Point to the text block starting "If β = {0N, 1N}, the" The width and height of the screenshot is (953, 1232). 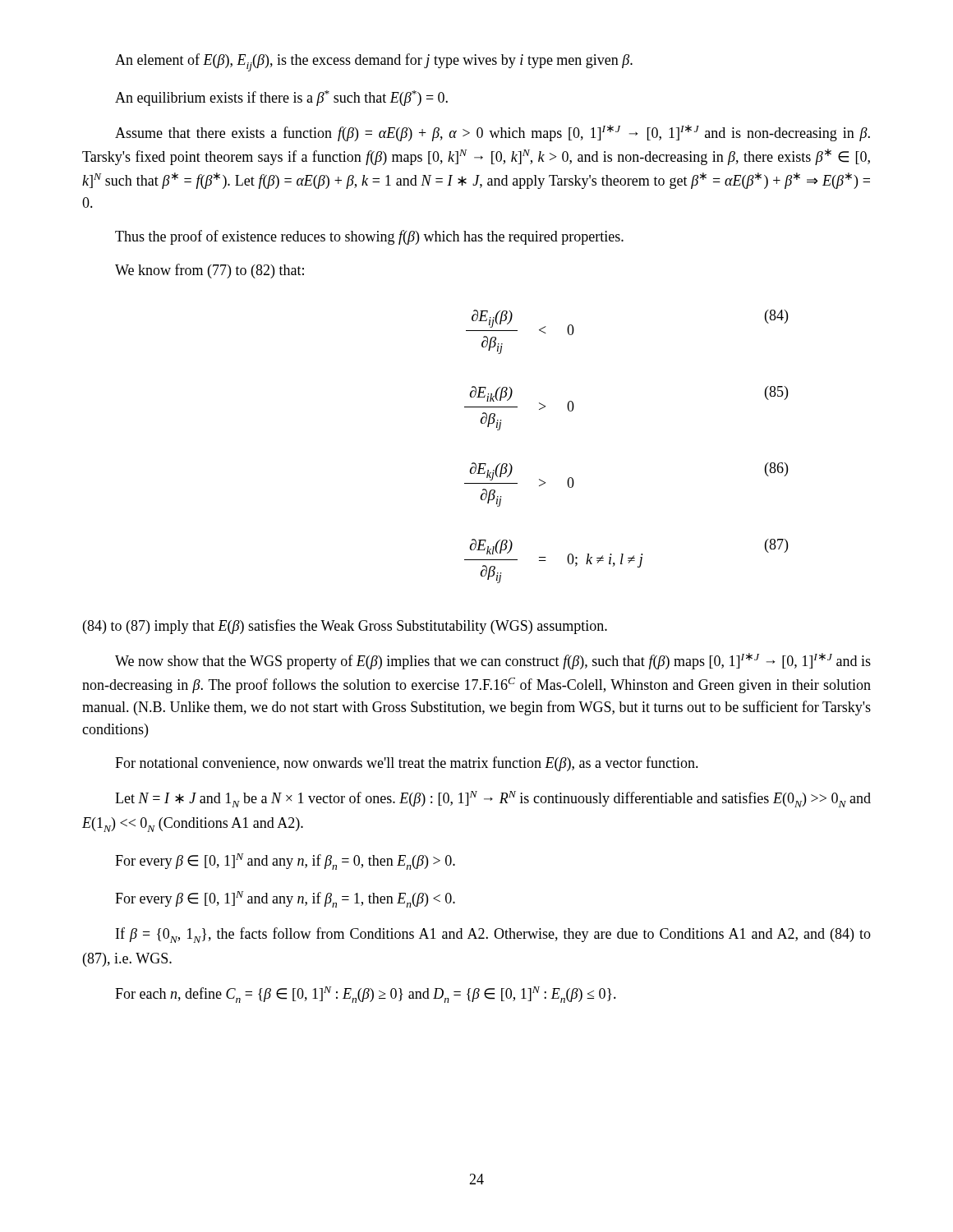(476, 946)
